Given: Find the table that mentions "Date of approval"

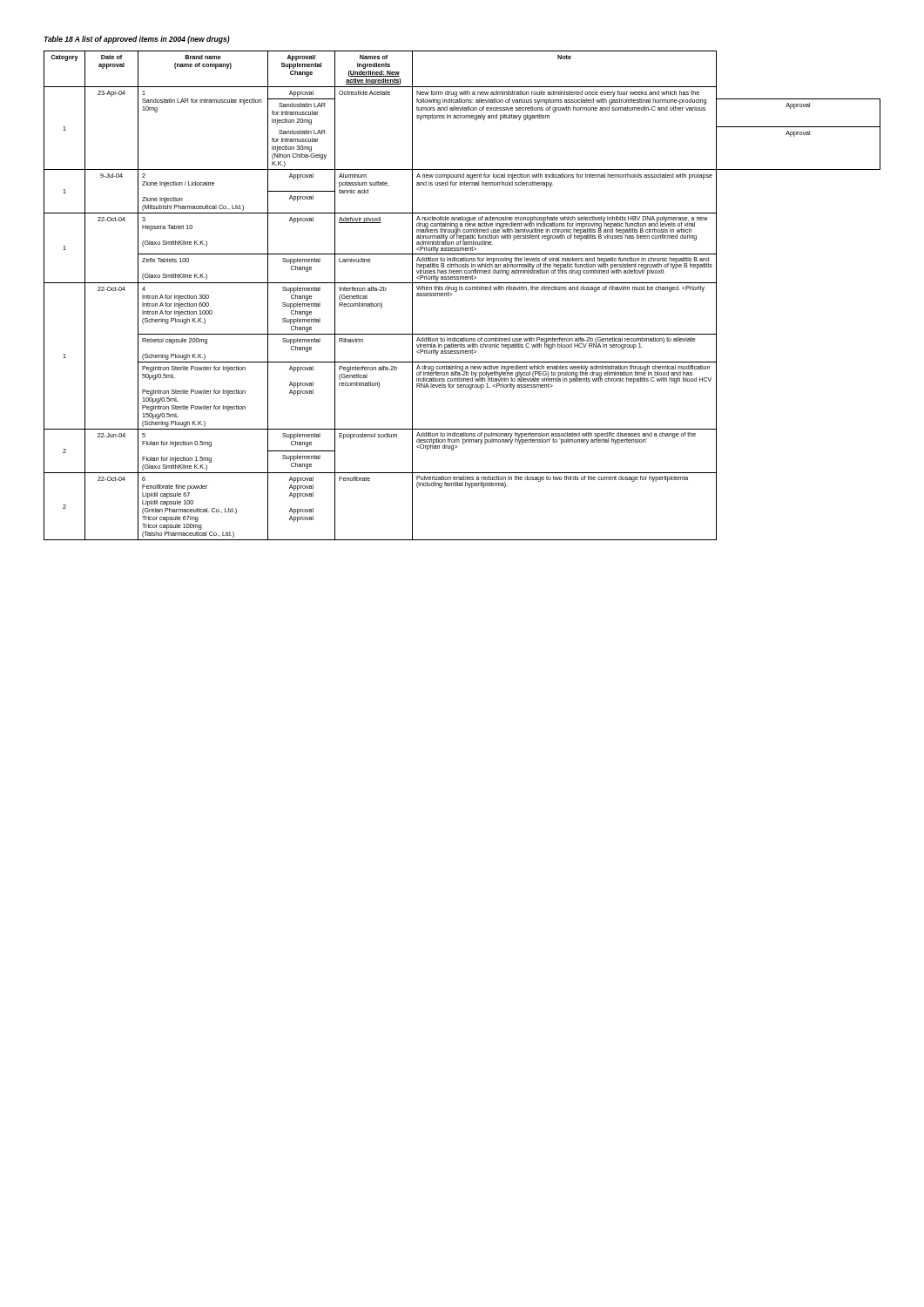Looking at the screenshot, I should pyautogui.click(x=462, y=295).
